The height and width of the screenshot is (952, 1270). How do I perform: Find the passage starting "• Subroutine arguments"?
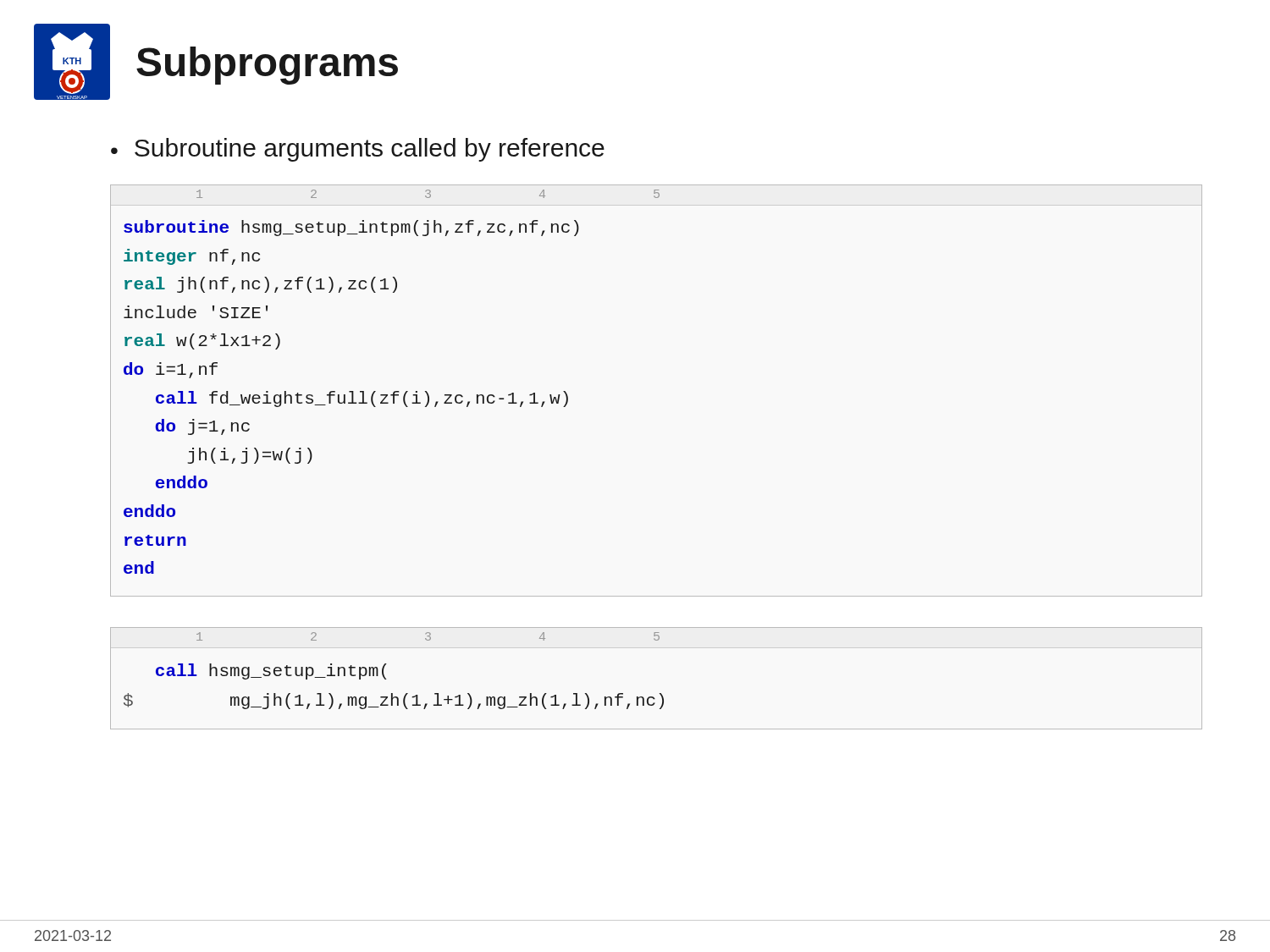358,149
